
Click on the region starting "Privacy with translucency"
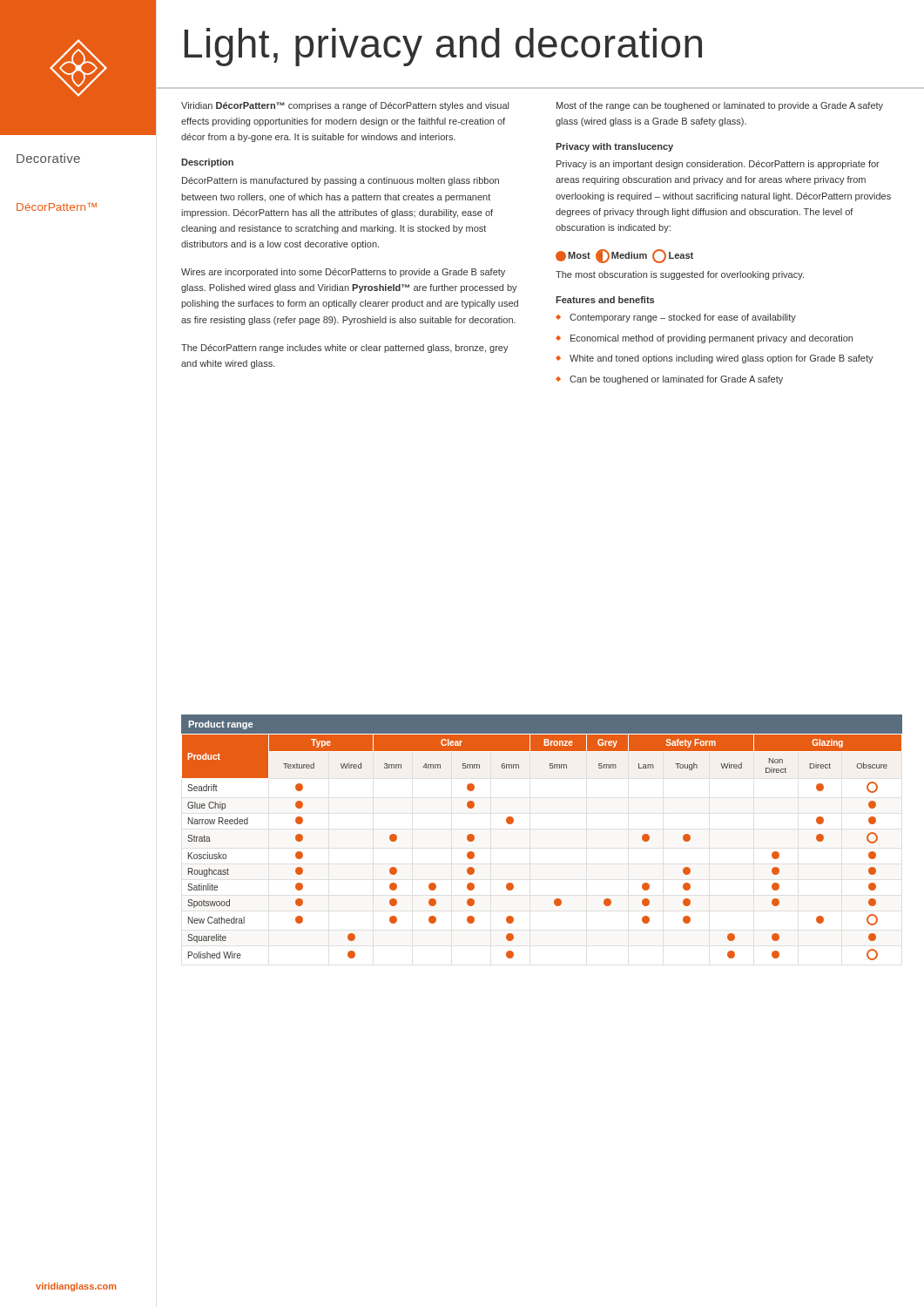click(x=614, y=147)
